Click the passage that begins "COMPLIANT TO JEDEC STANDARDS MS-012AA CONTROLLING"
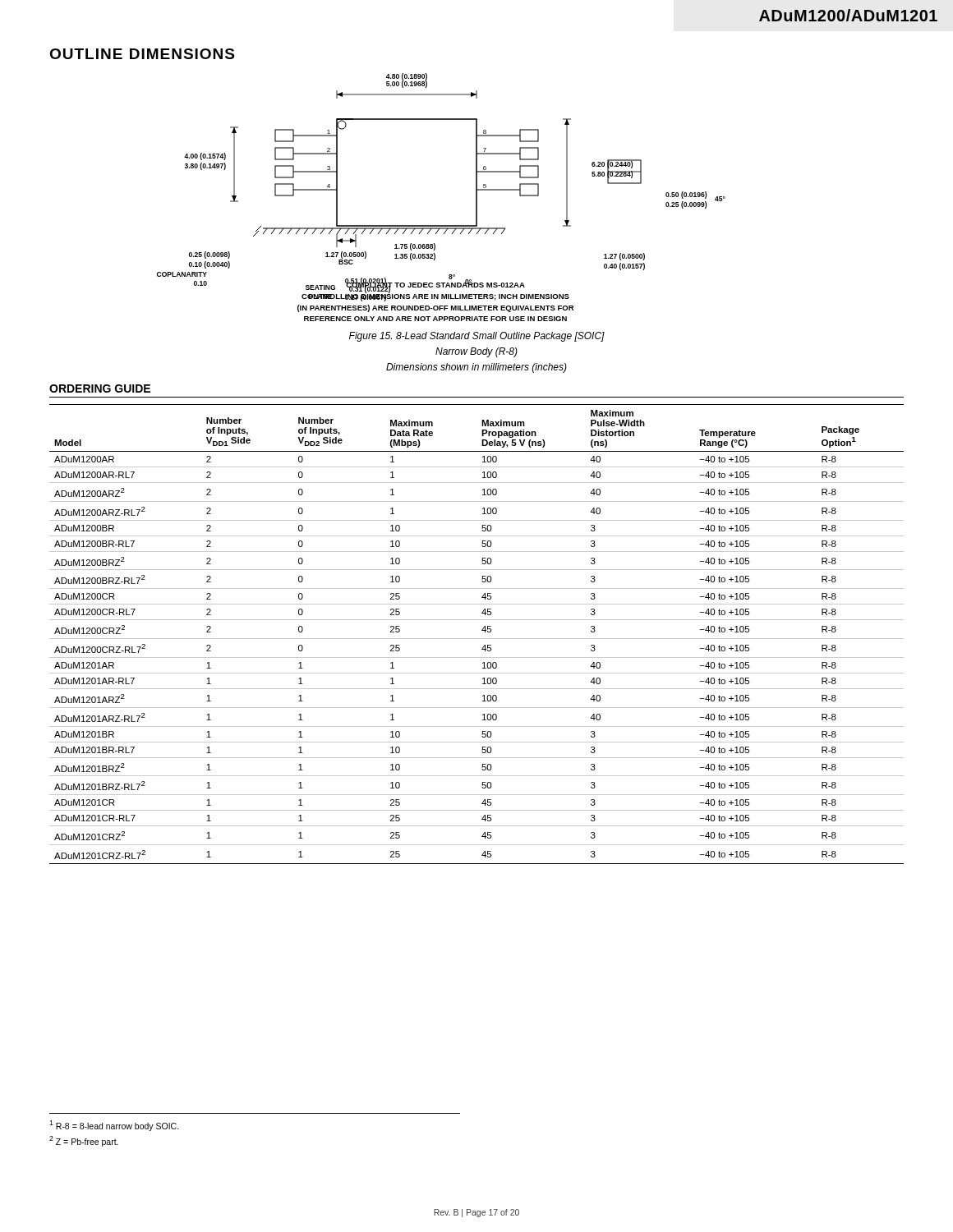 tap(435, 302)
